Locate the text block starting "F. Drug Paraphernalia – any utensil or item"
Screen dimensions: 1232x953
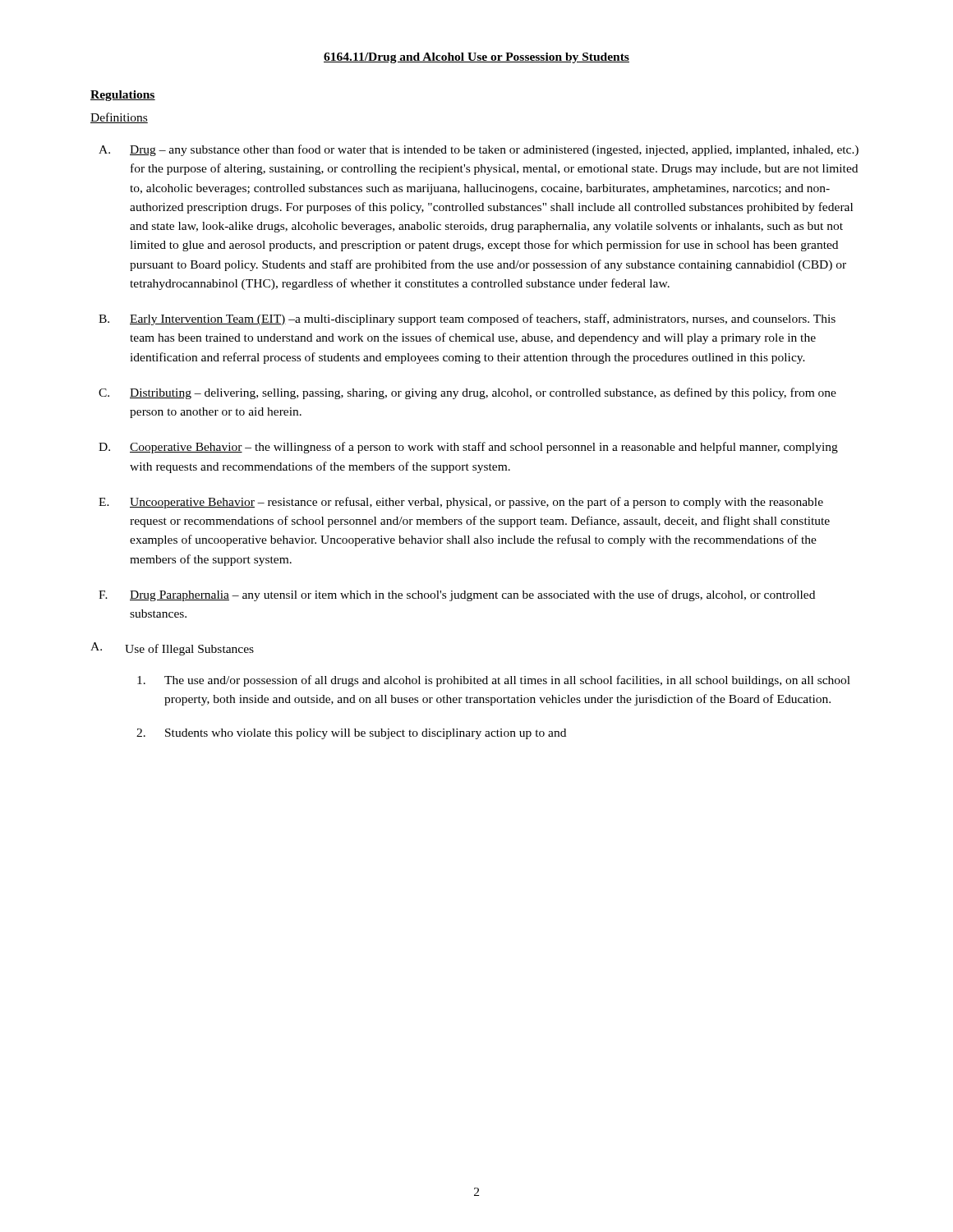473,602
